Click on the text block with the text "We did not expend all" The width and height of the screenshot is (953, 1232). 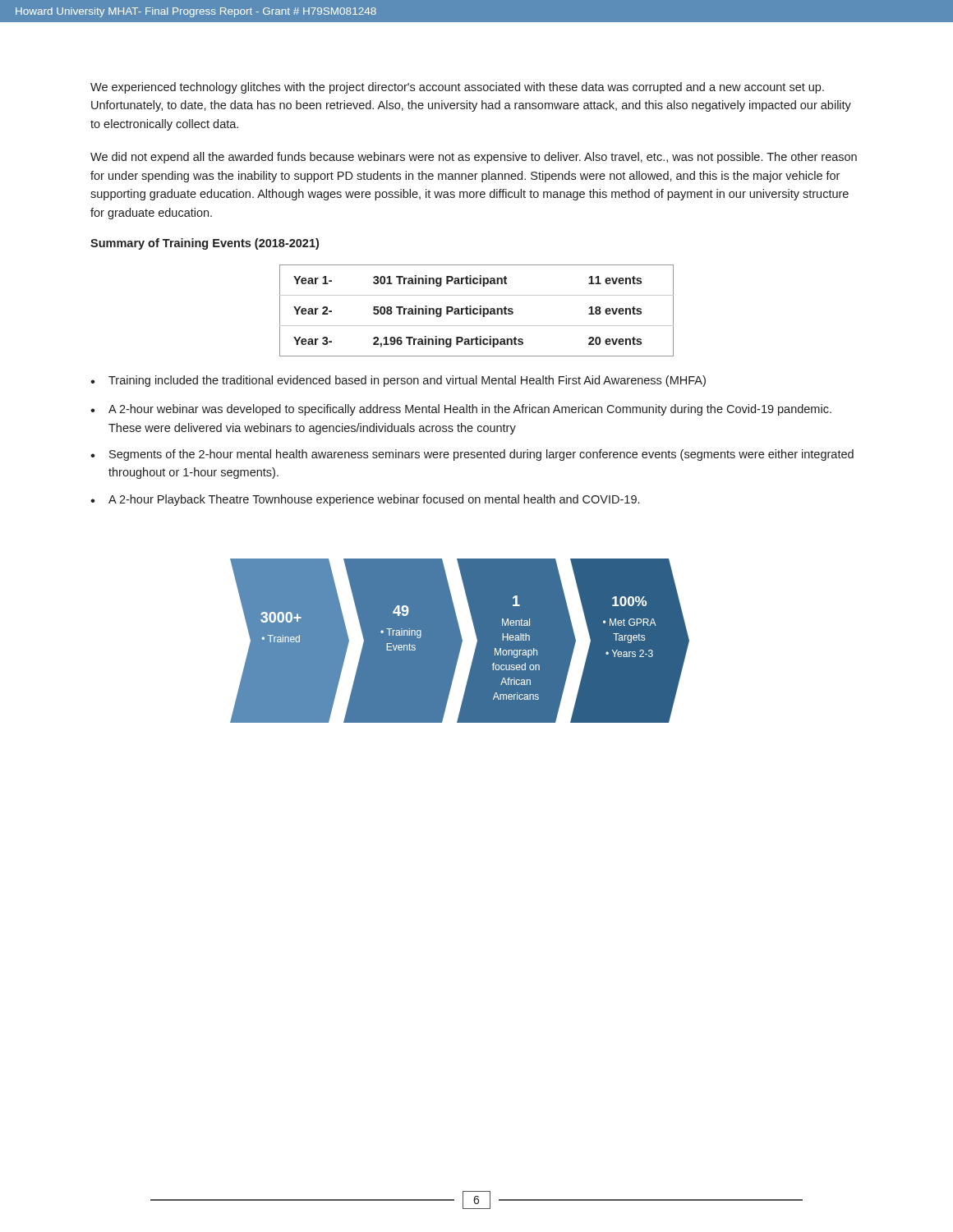tap(474, 185)
